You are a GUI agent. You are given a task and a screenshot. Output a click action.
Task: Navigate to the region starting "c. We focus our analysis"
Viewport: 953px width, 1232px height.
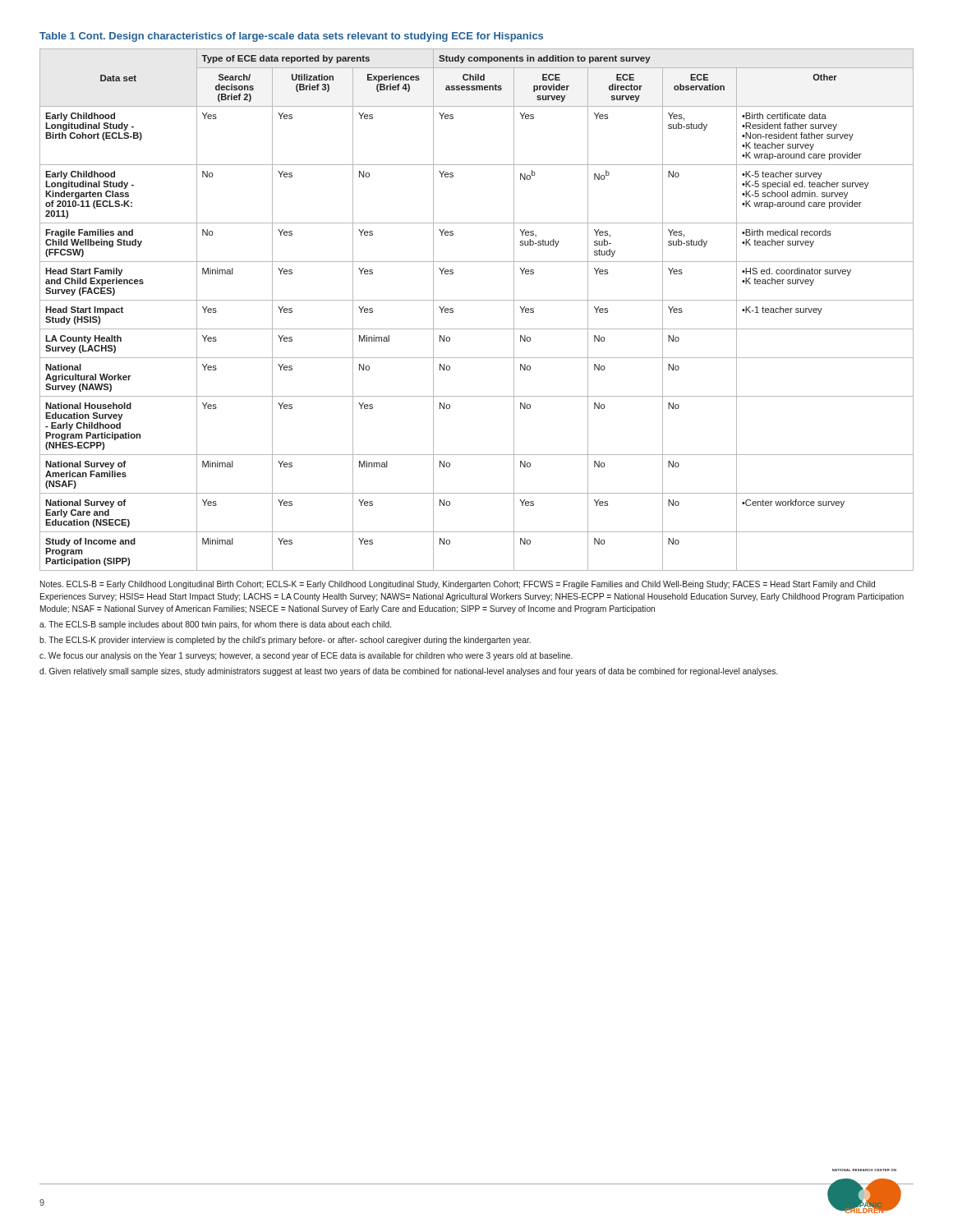(476, 656)
